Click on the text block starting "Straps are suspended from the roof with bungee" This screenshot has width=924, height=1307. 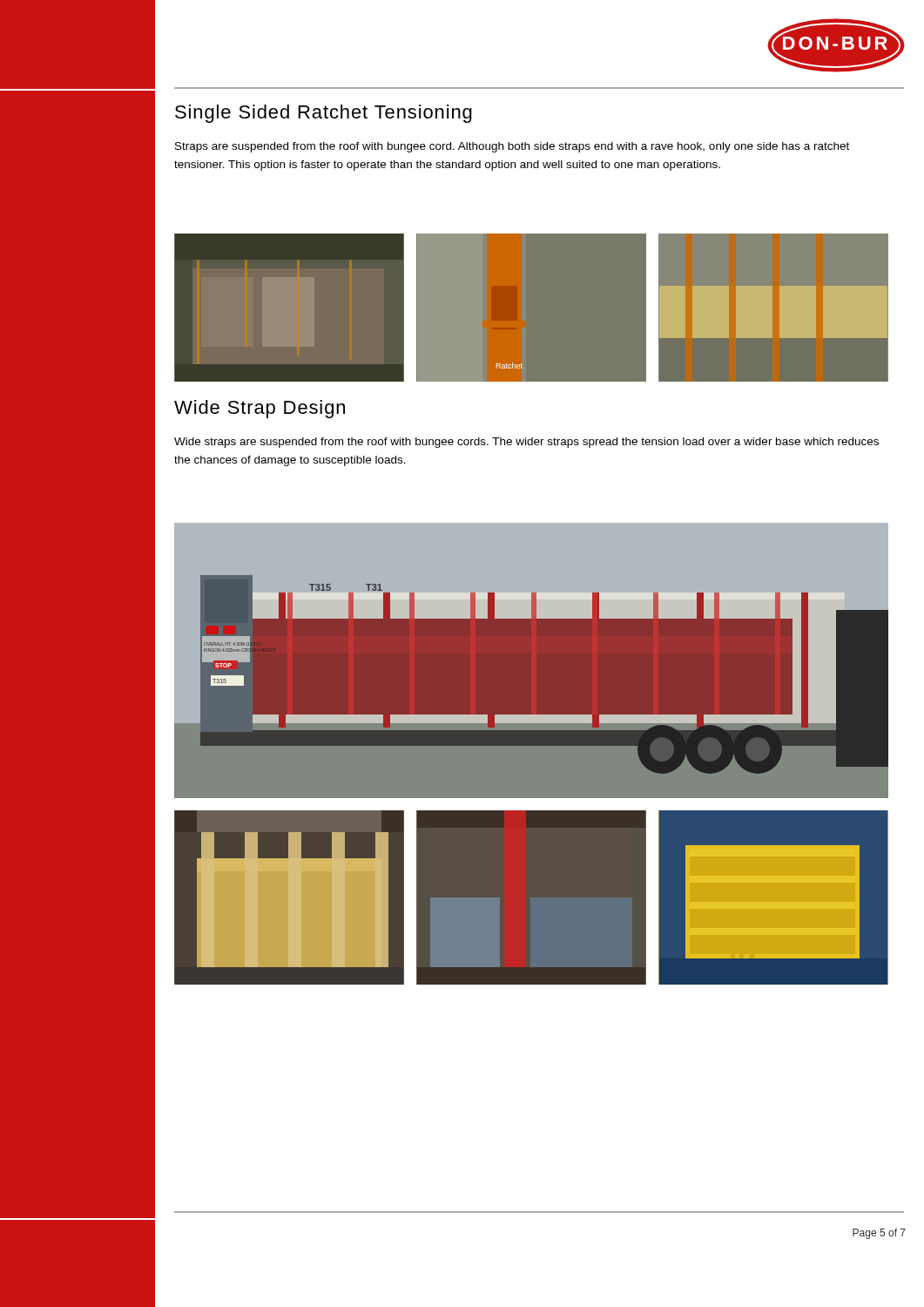512,155
